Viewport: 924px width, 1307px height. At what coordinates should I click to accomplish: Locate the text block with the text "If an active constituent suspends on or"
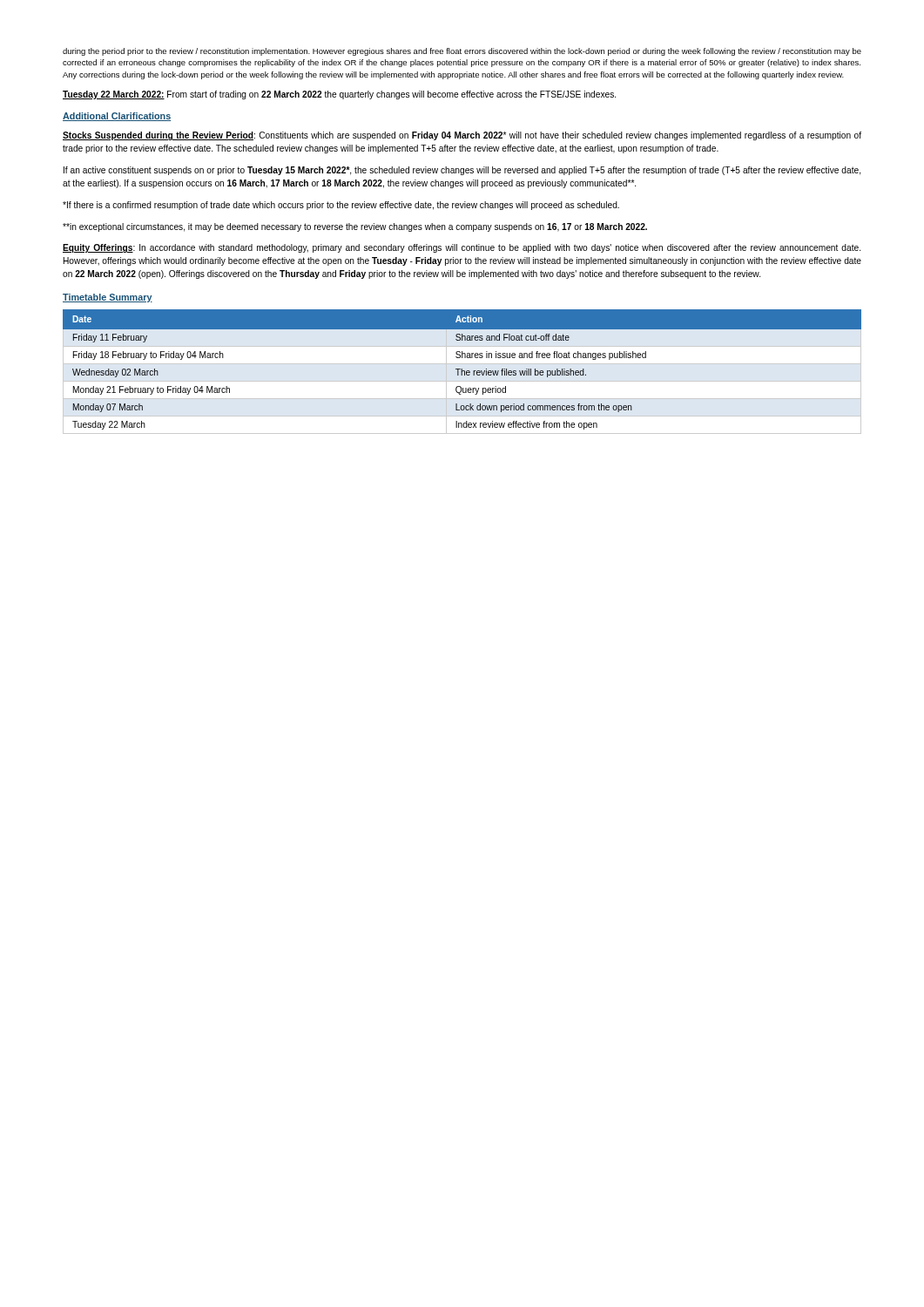pos(462,177)
